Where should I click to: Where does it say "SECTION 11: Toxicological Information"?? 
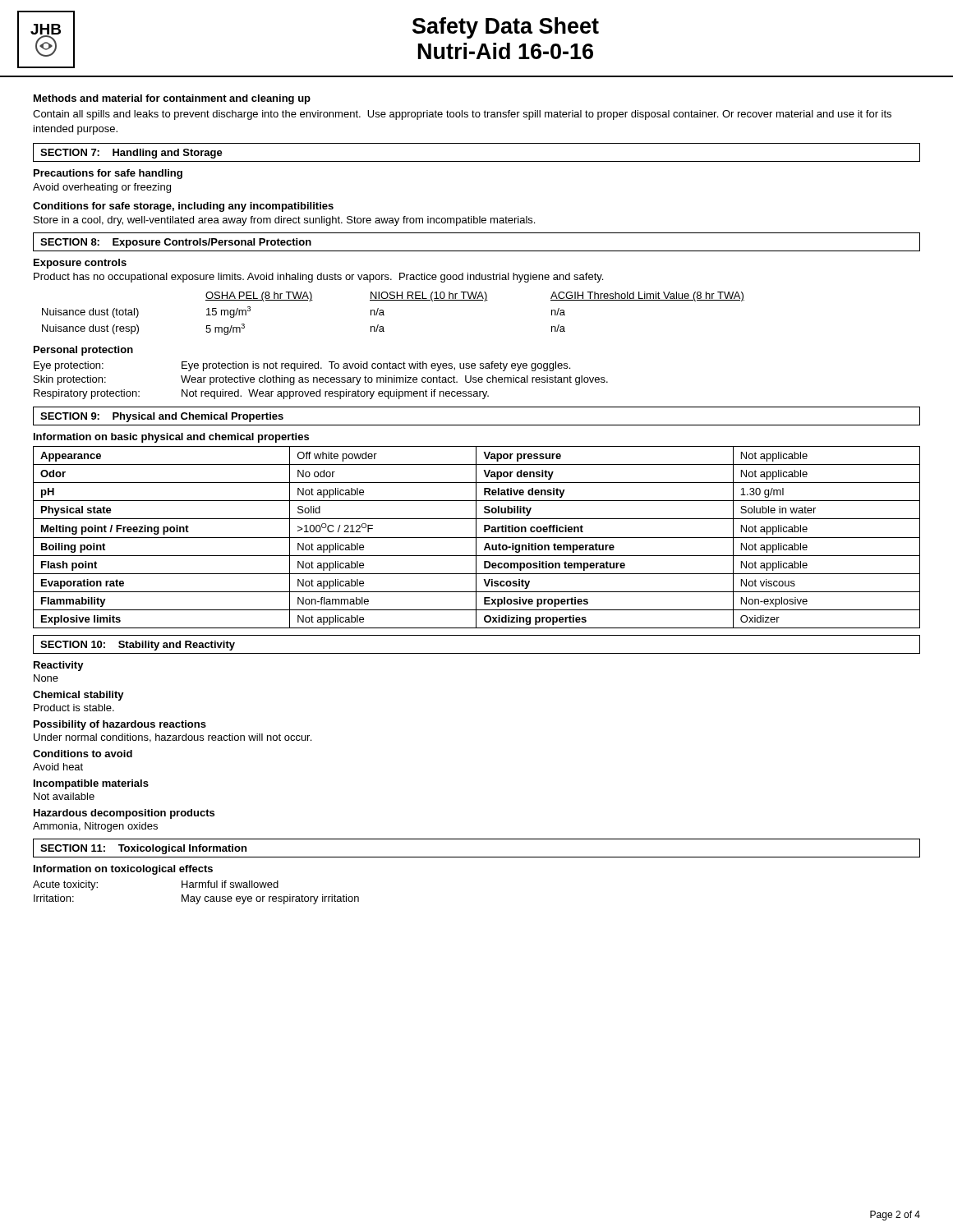(x=144, y=848)
